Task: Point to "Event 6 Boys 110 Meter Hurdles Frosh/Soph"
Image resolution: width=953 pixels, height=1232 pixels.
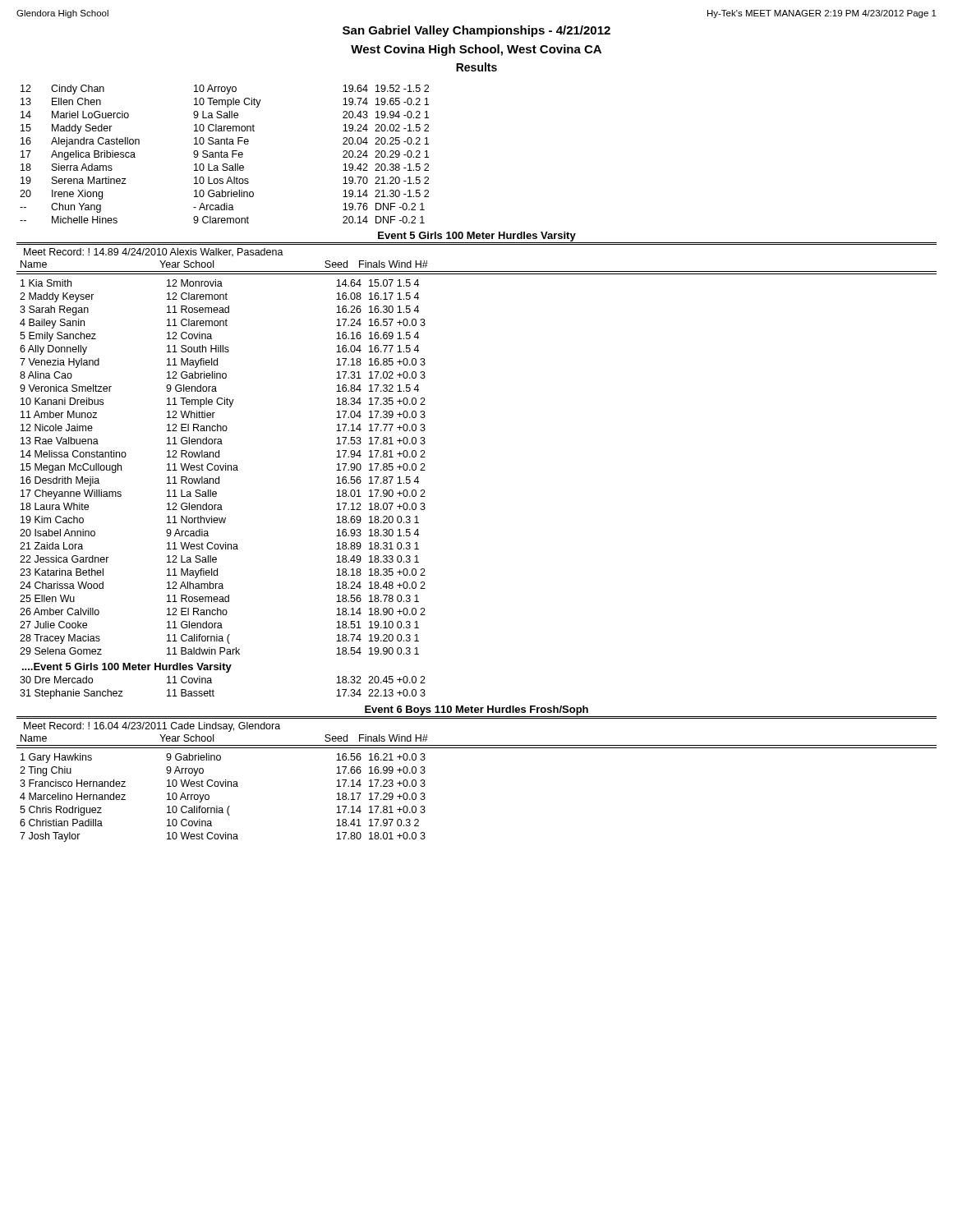Action: (476, 709)
